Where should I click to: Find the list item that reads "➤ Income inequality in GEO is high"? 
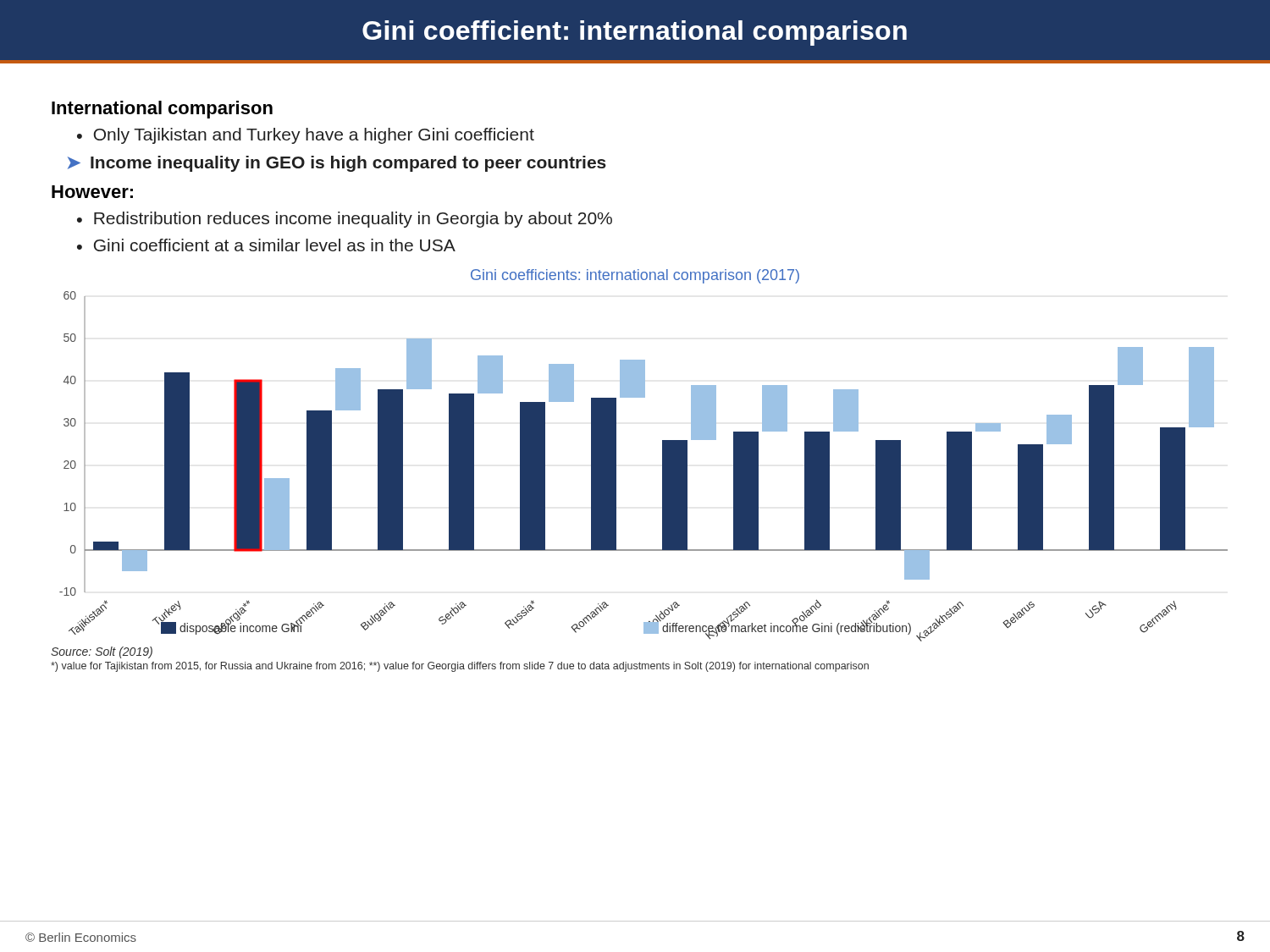tap(336, 162)
